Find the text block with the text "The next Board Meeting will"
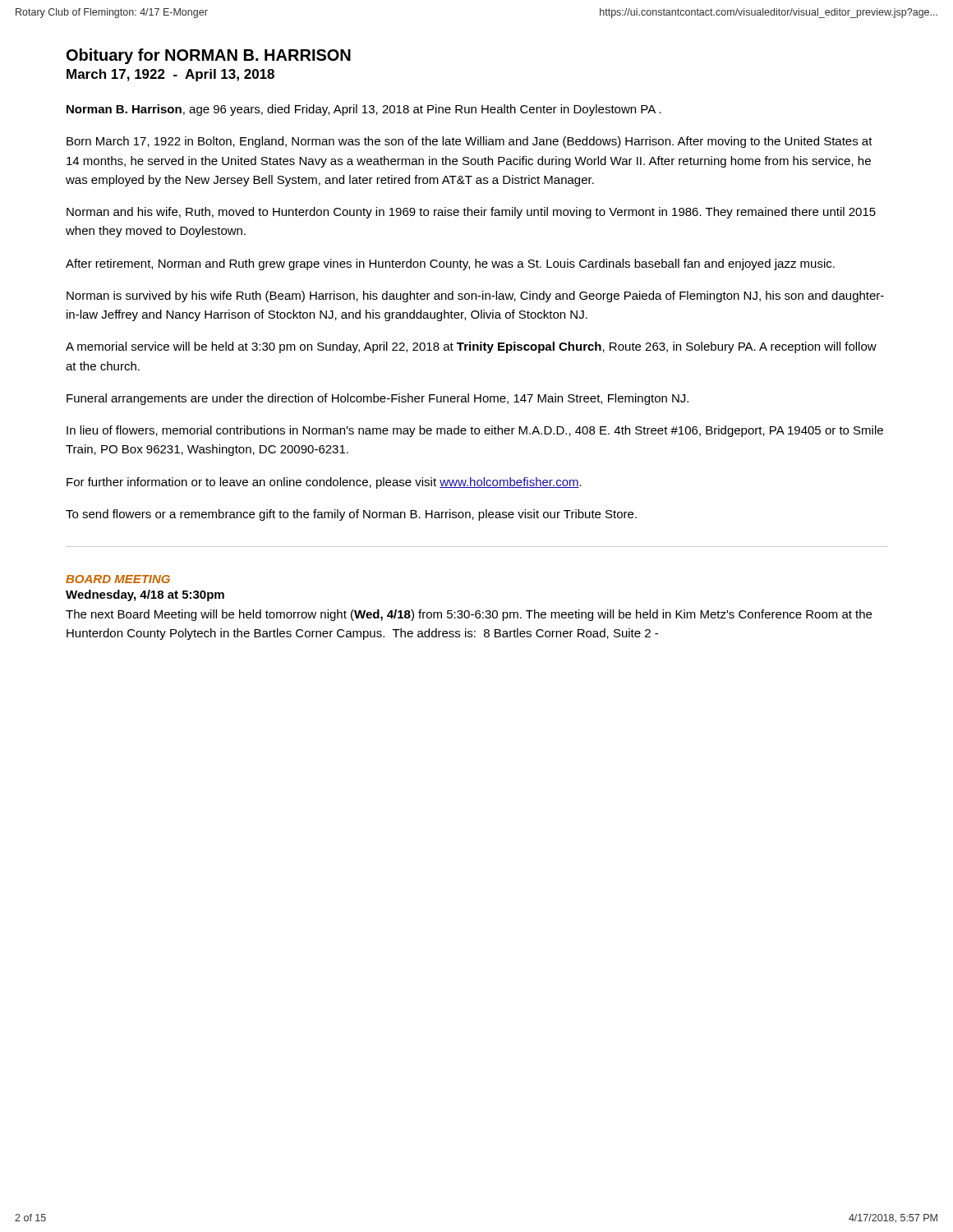Image resolution: width=953 pixels, height=1232 pixels. tap(476, 624)
